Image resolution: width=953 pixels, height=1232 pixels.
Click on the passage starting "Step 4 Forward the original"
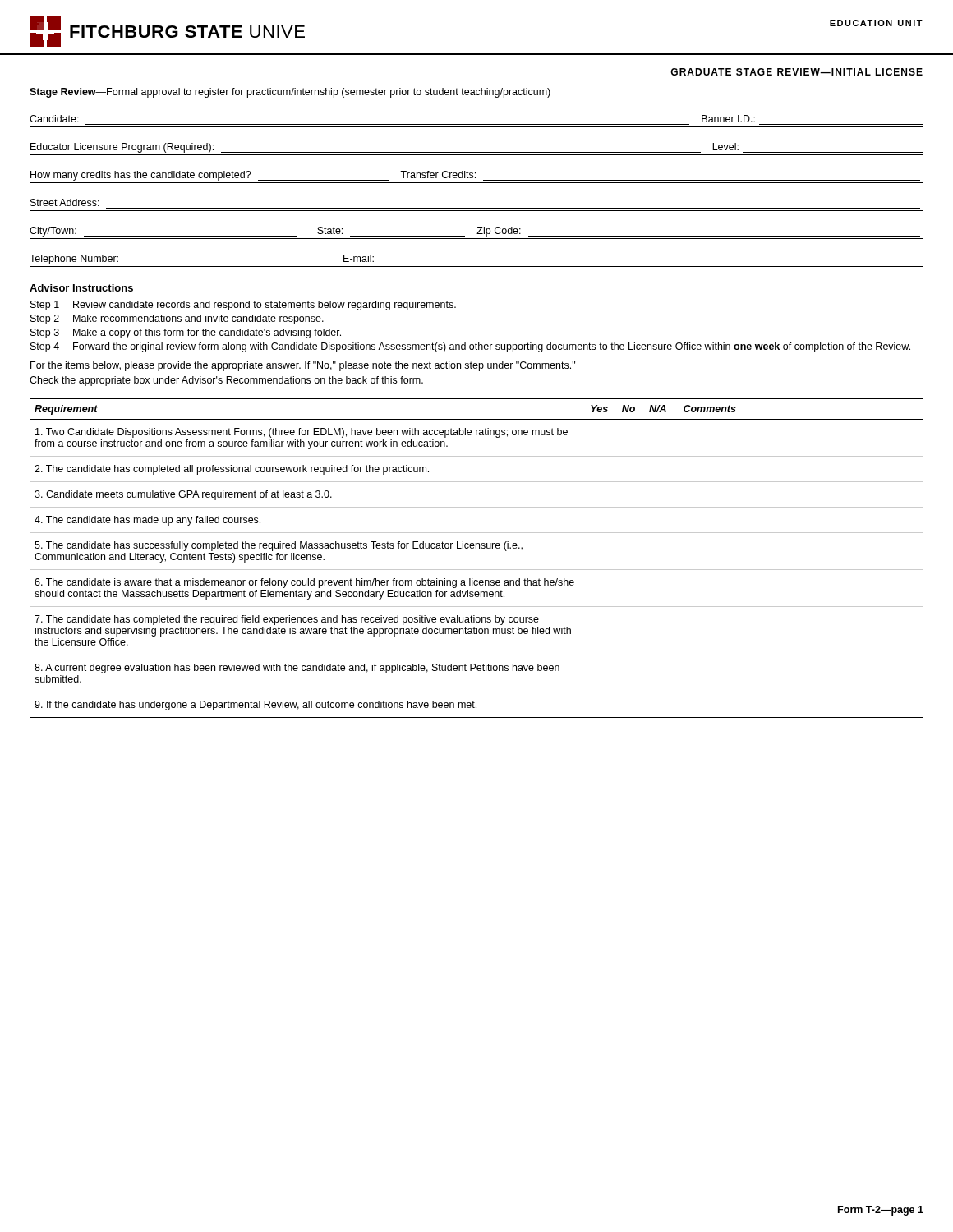coord(470,347)
